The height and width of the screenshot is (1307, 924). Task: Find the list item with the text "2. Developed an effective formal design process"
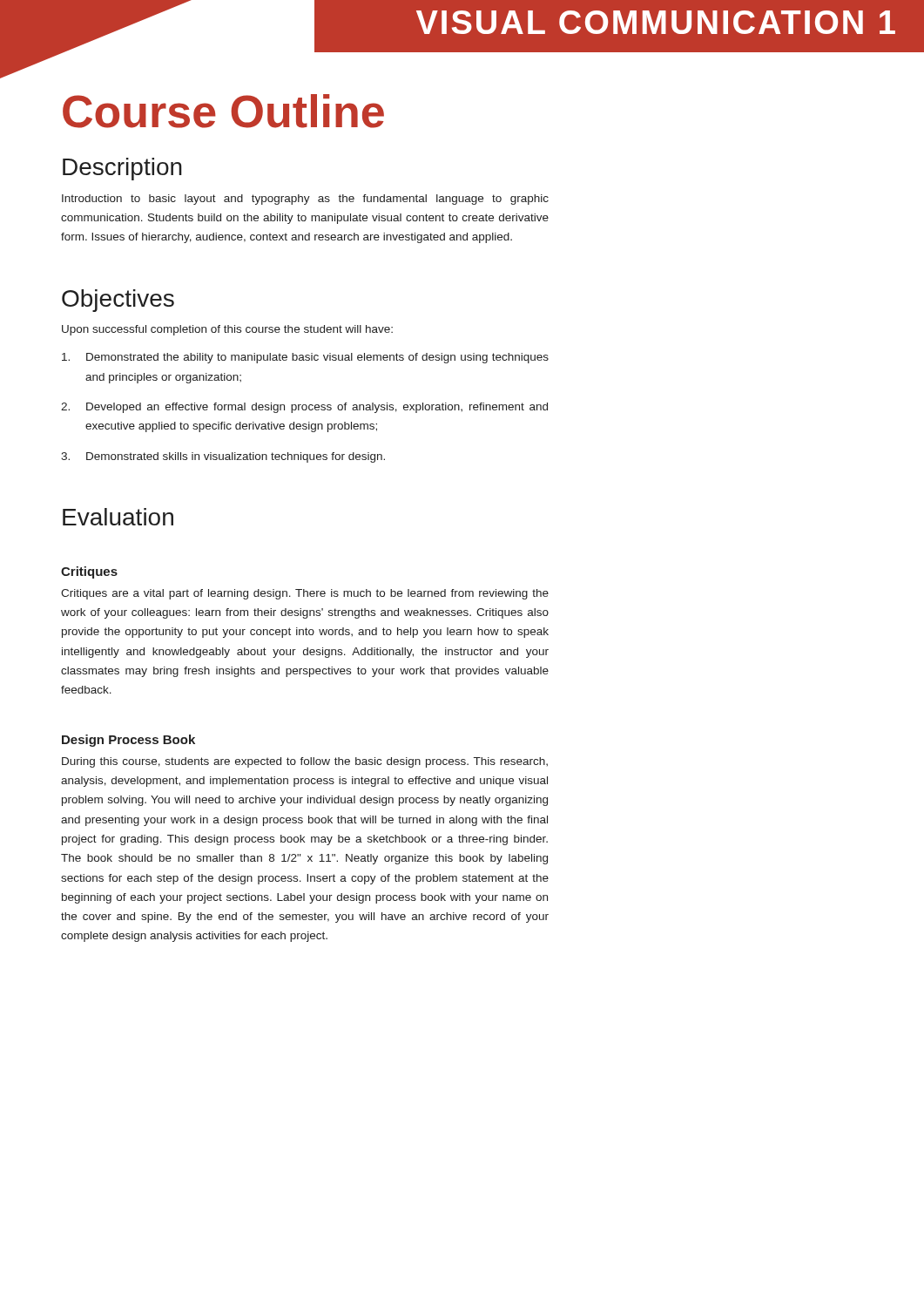tap(305, 417)
